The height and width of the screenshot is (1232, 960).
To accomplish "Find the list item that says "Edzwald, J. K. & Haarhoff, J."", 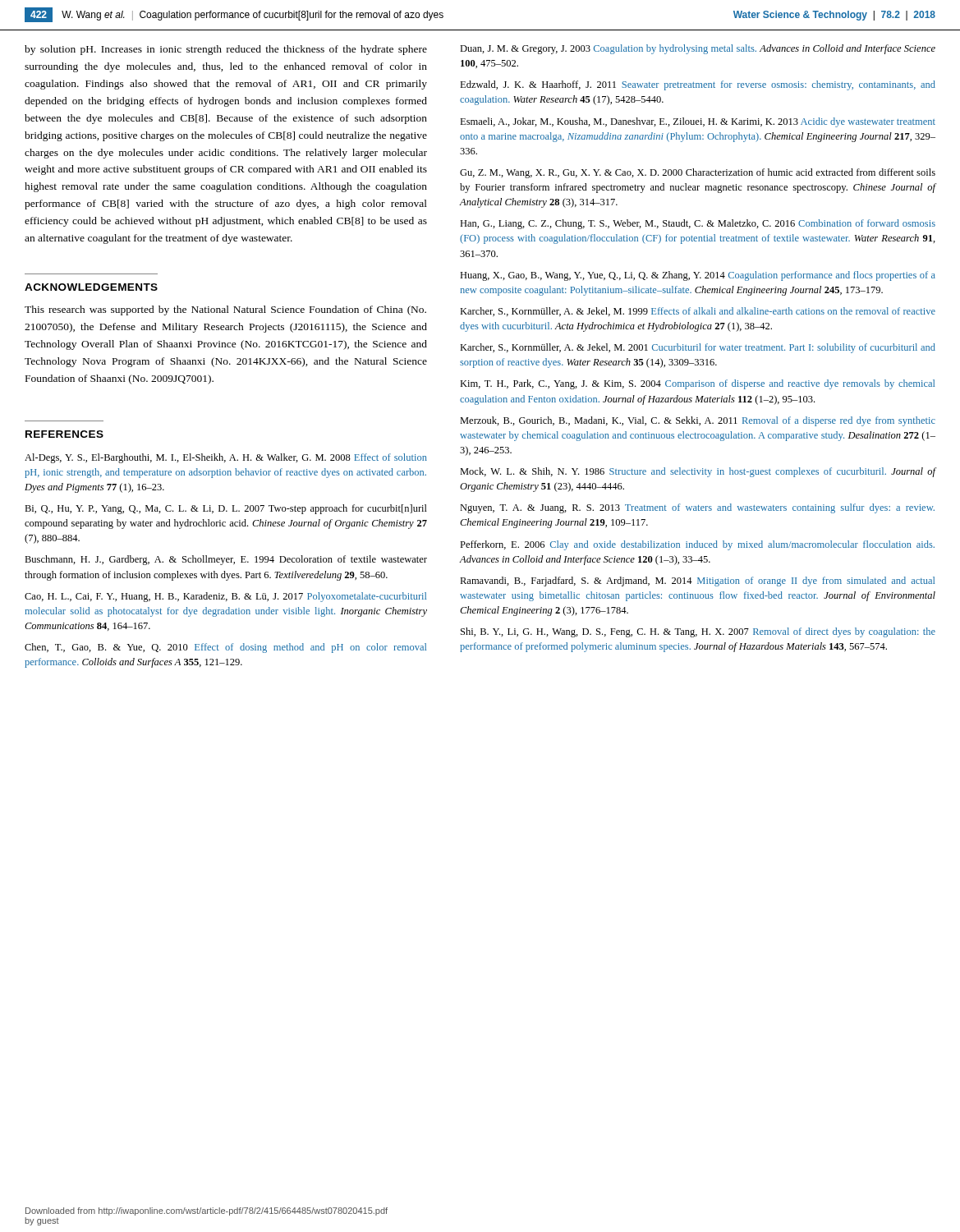I will coord(698,92).
